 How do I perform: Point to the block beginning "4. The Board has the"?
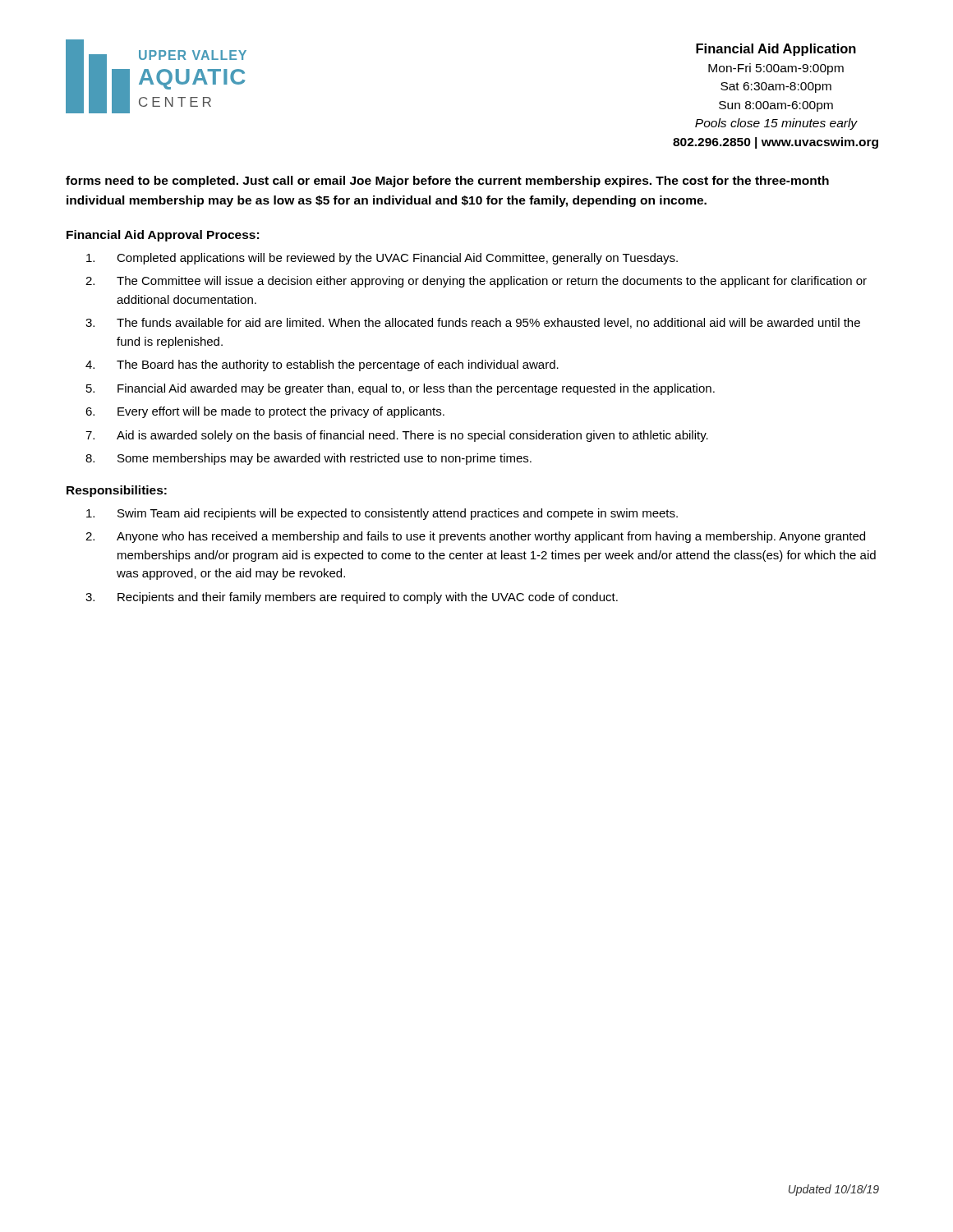(472, 365)
